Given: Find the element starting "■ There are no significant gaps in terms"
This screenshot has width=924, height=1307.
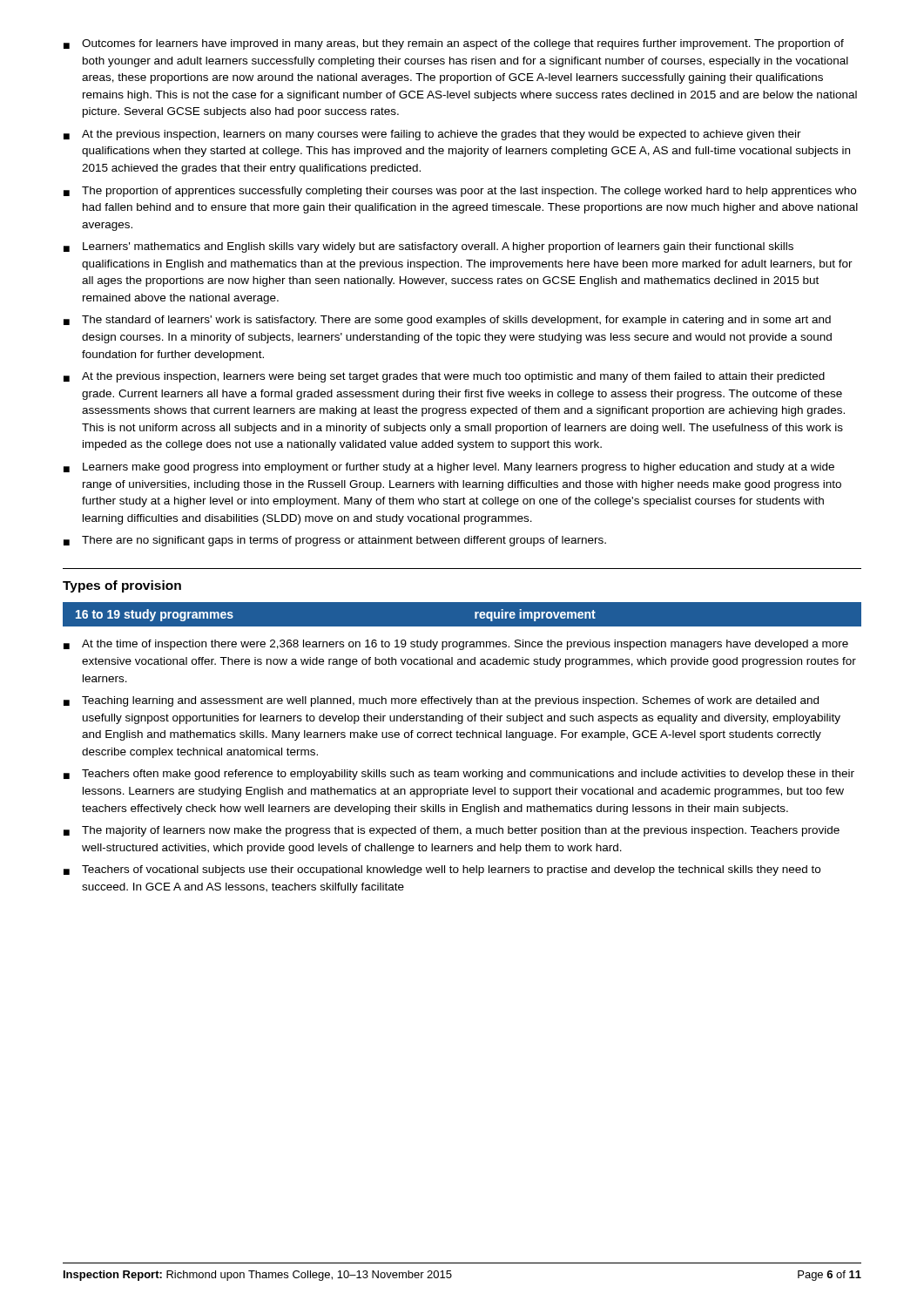Looking at the screenshot, I should coord(462,541).
